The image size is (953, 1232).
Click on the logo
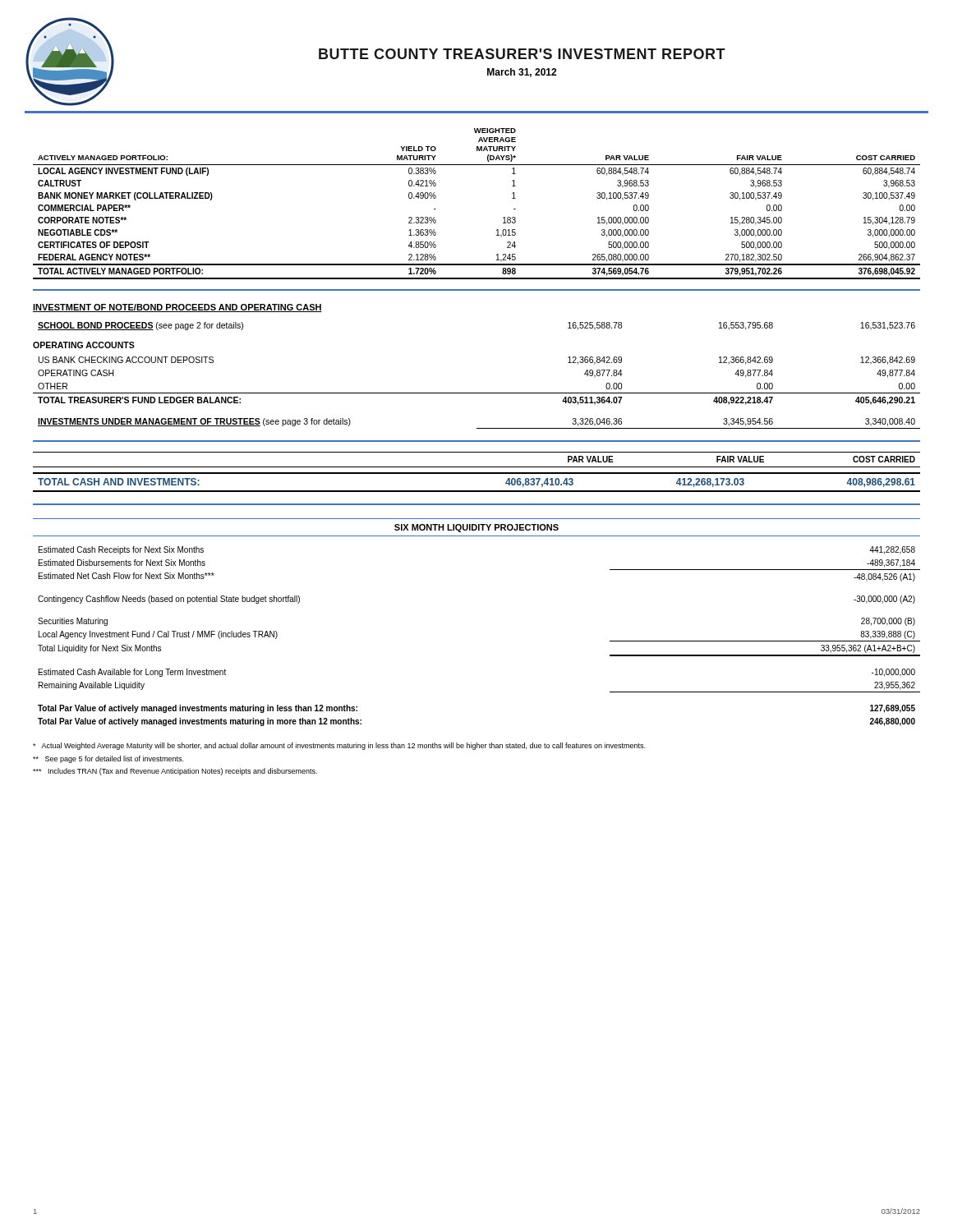coord(70,62)
